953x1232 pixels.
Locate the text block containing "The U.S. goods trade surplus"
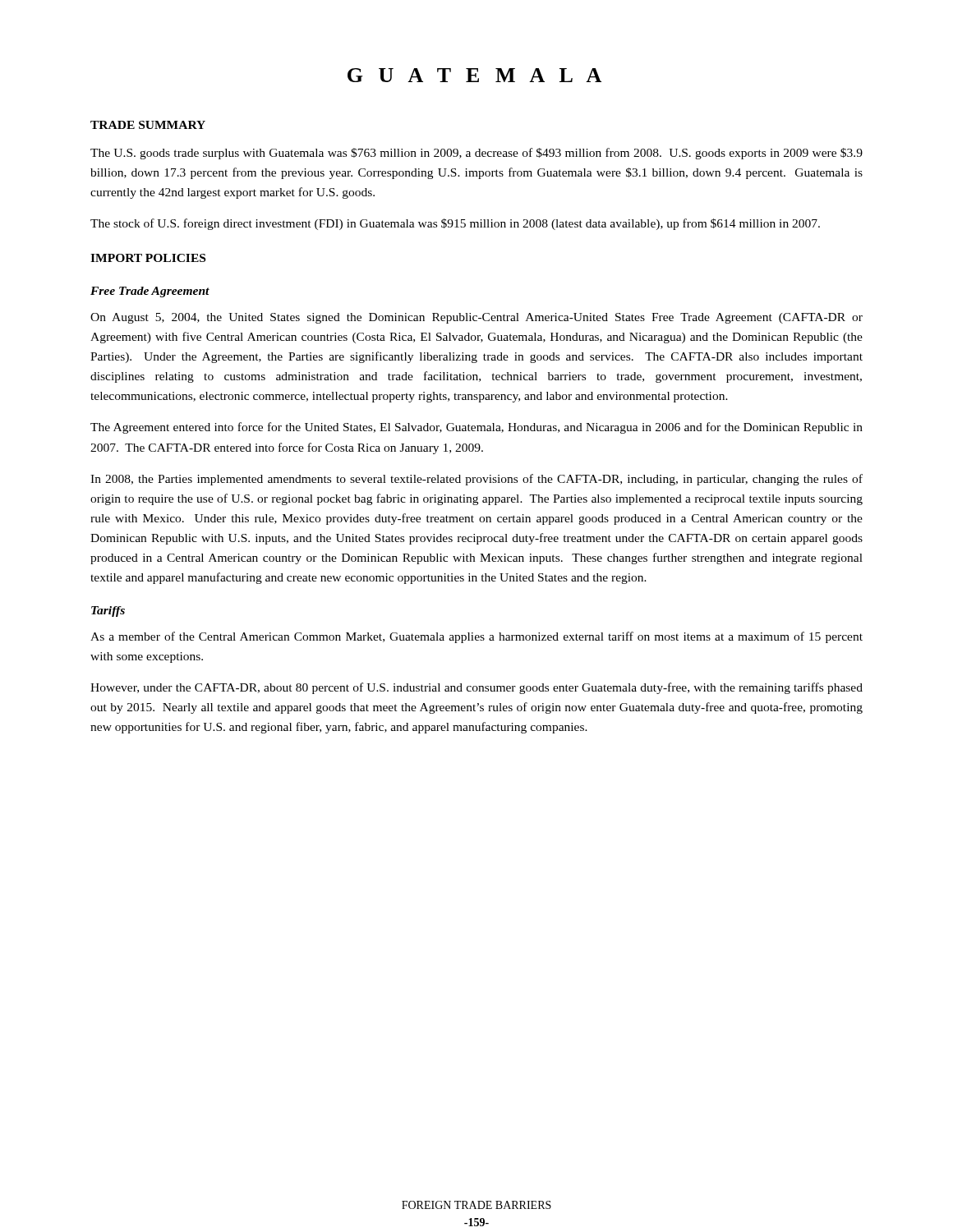tap(476, 172)
